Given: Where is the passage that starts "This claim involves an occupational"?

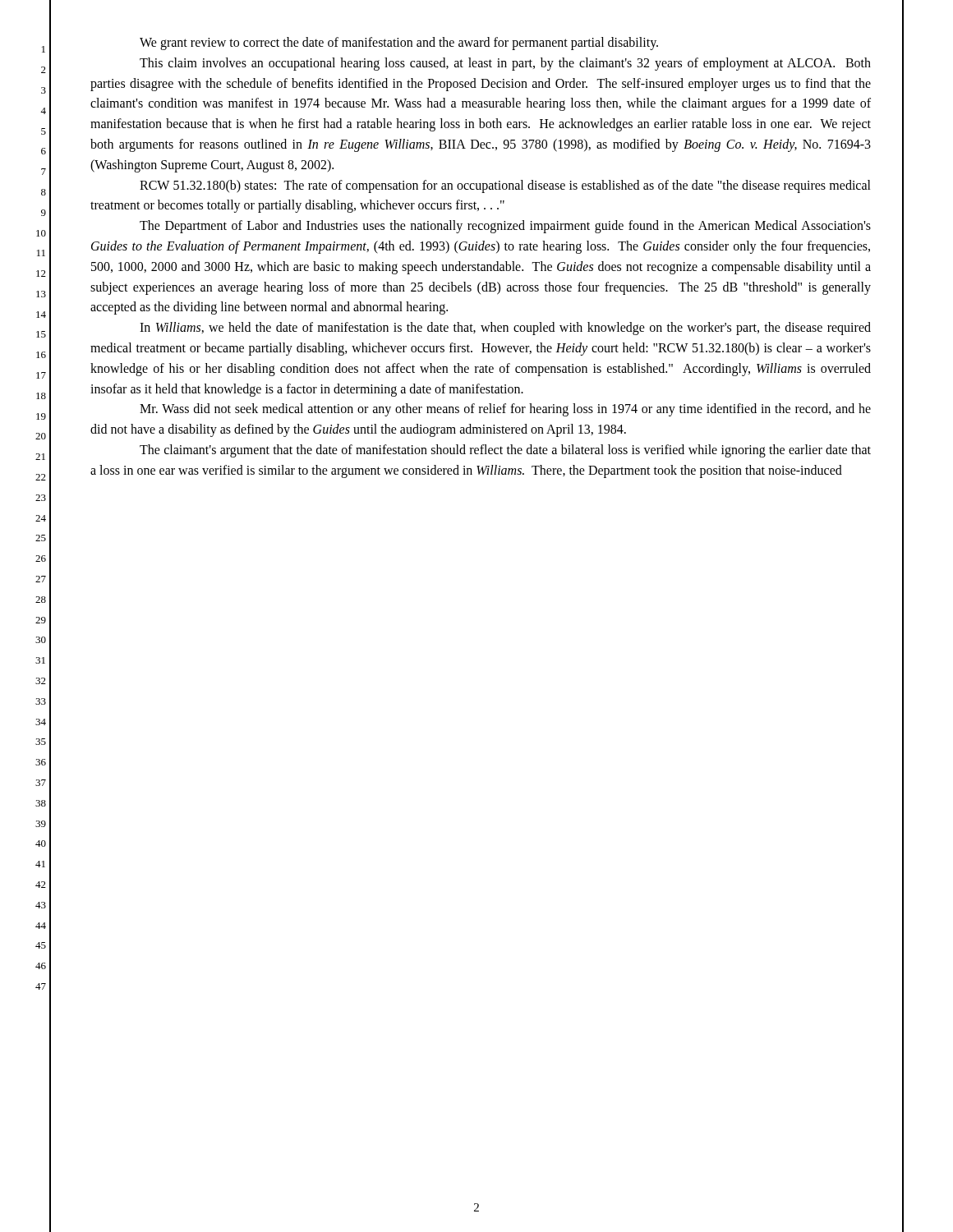Looking at the screenshot, I should click(481, 114).
